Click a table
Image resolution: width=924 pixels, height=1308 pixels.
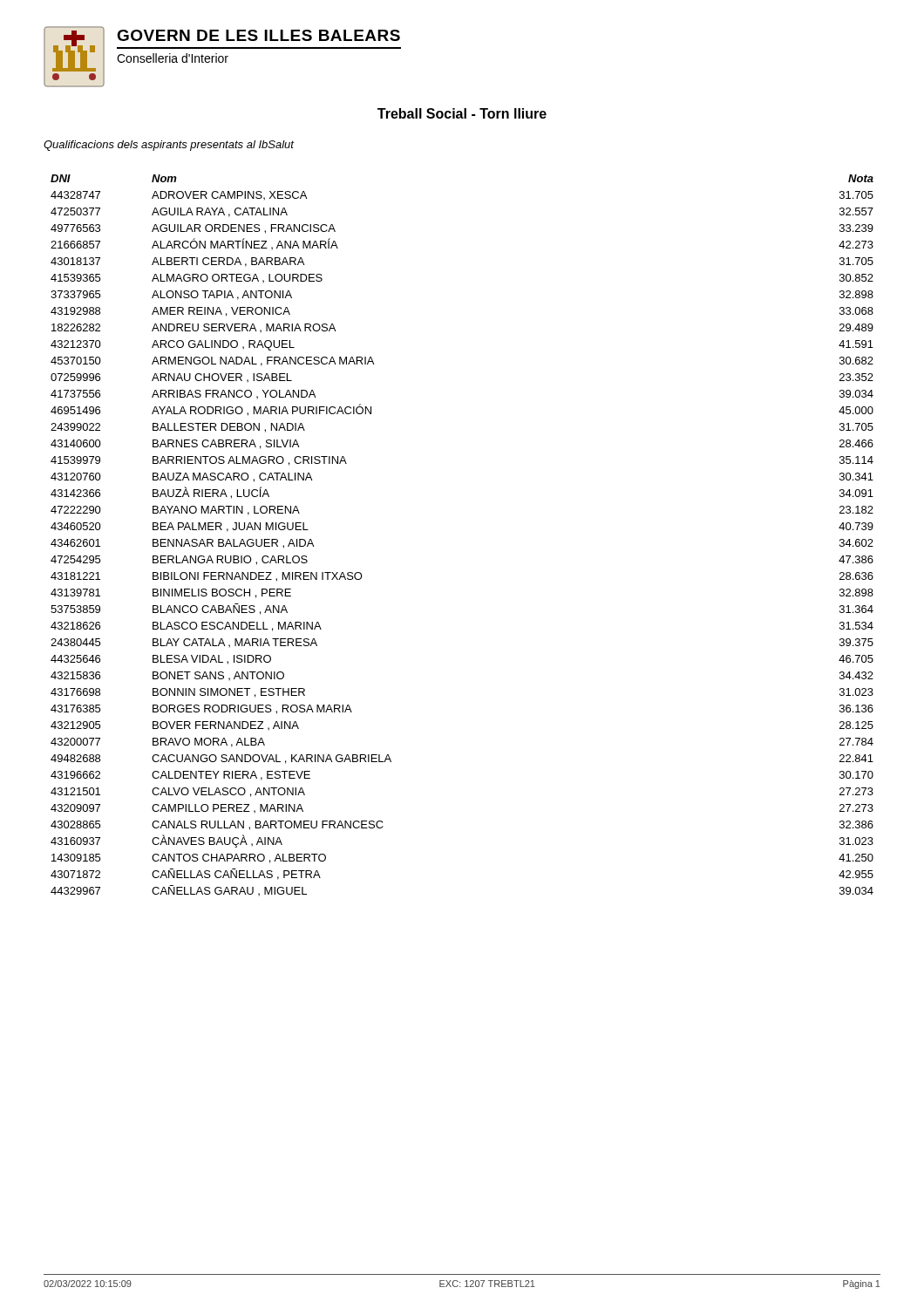pyautogui.click(x=462, y=535)
